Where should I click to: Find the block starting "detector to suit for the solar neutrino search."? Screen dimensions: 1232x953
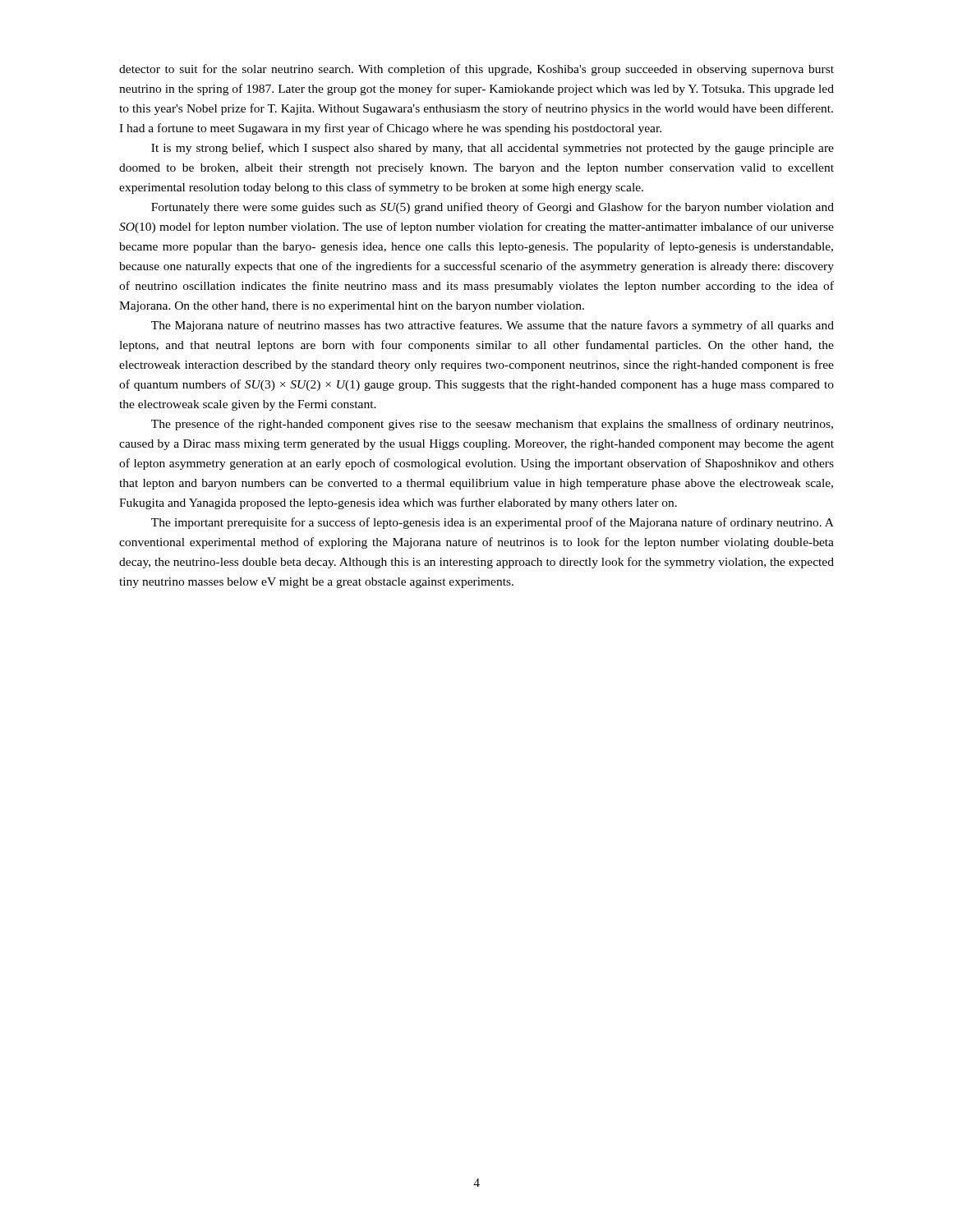[x=476, y=99]
